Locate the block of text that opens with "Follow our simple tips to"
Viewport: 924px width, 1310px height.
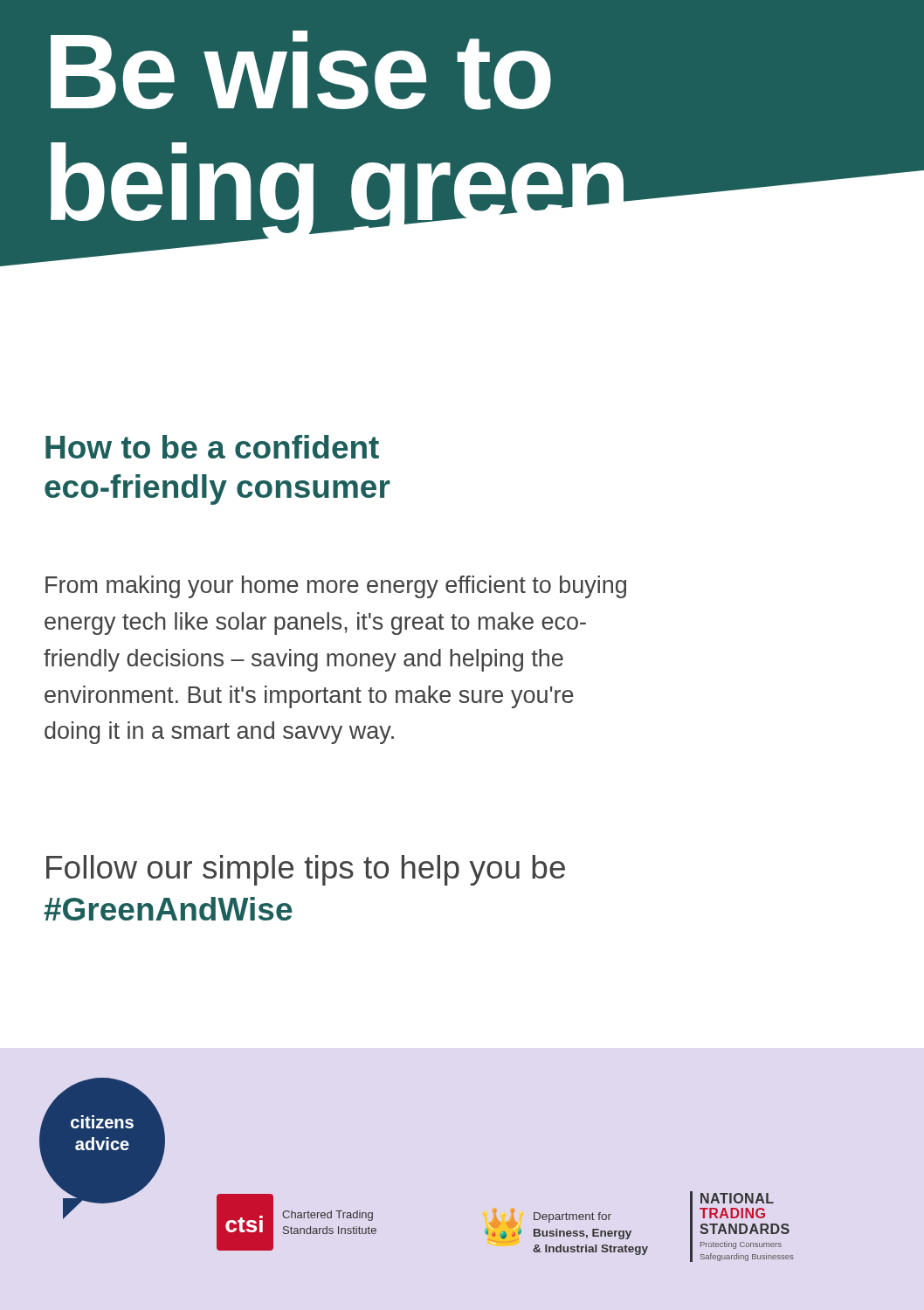[305, 889]
